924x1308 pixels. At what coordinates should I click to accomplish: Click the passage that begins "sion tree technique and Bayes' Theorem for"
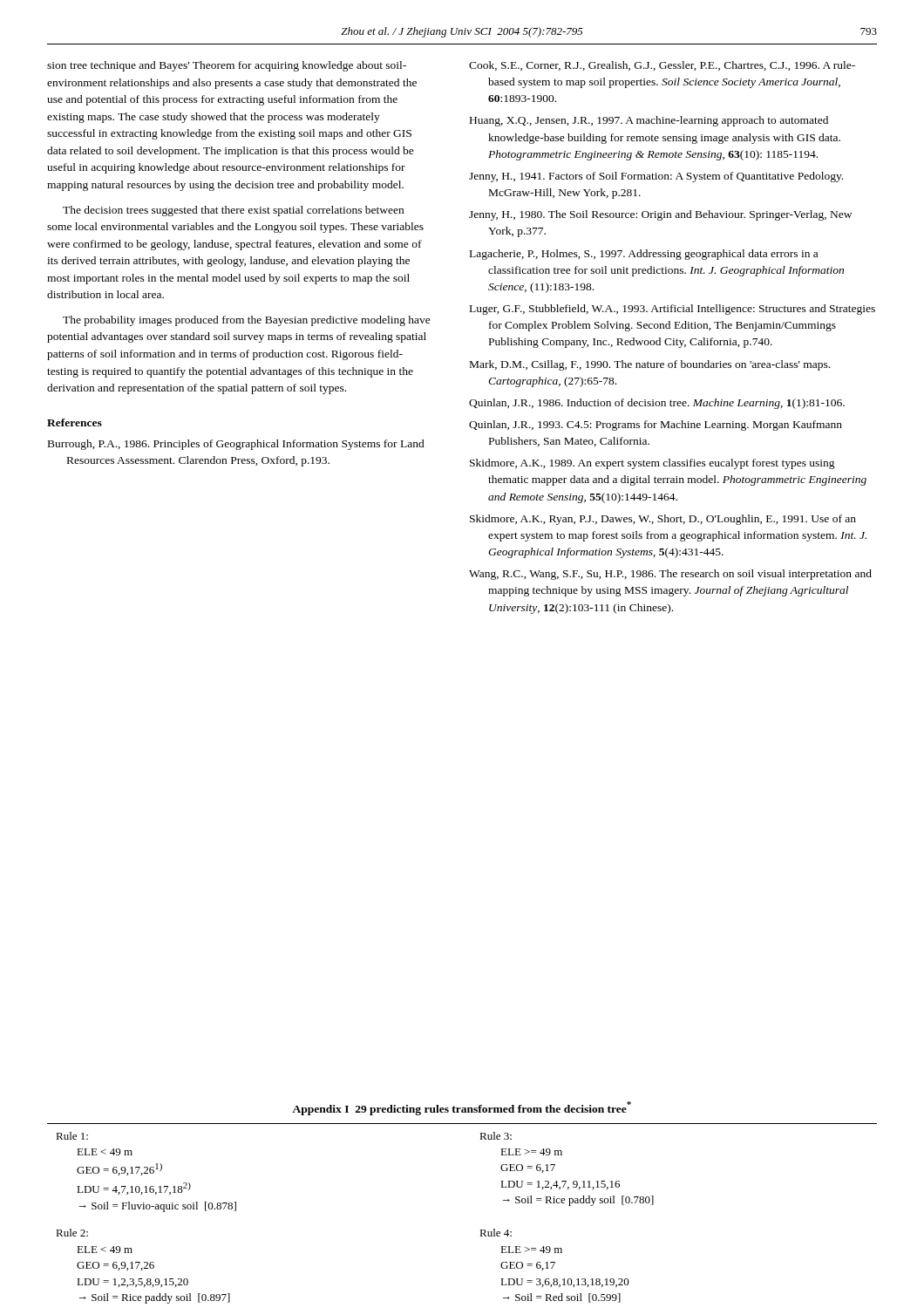tap(239, 125)
